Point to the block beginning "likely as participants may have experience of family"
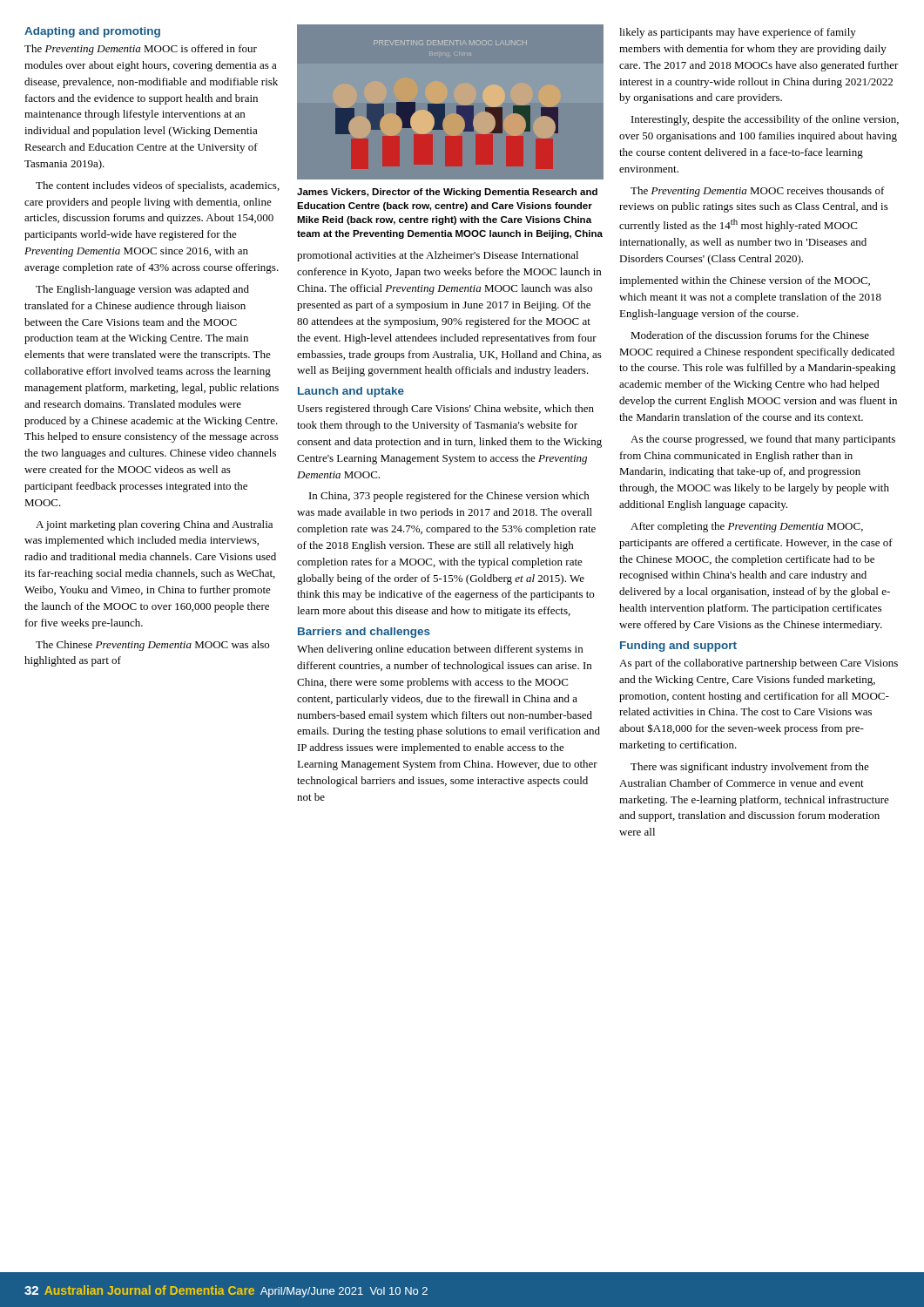This screenshot has height=1307, width=924. click(x=759, y=146)
